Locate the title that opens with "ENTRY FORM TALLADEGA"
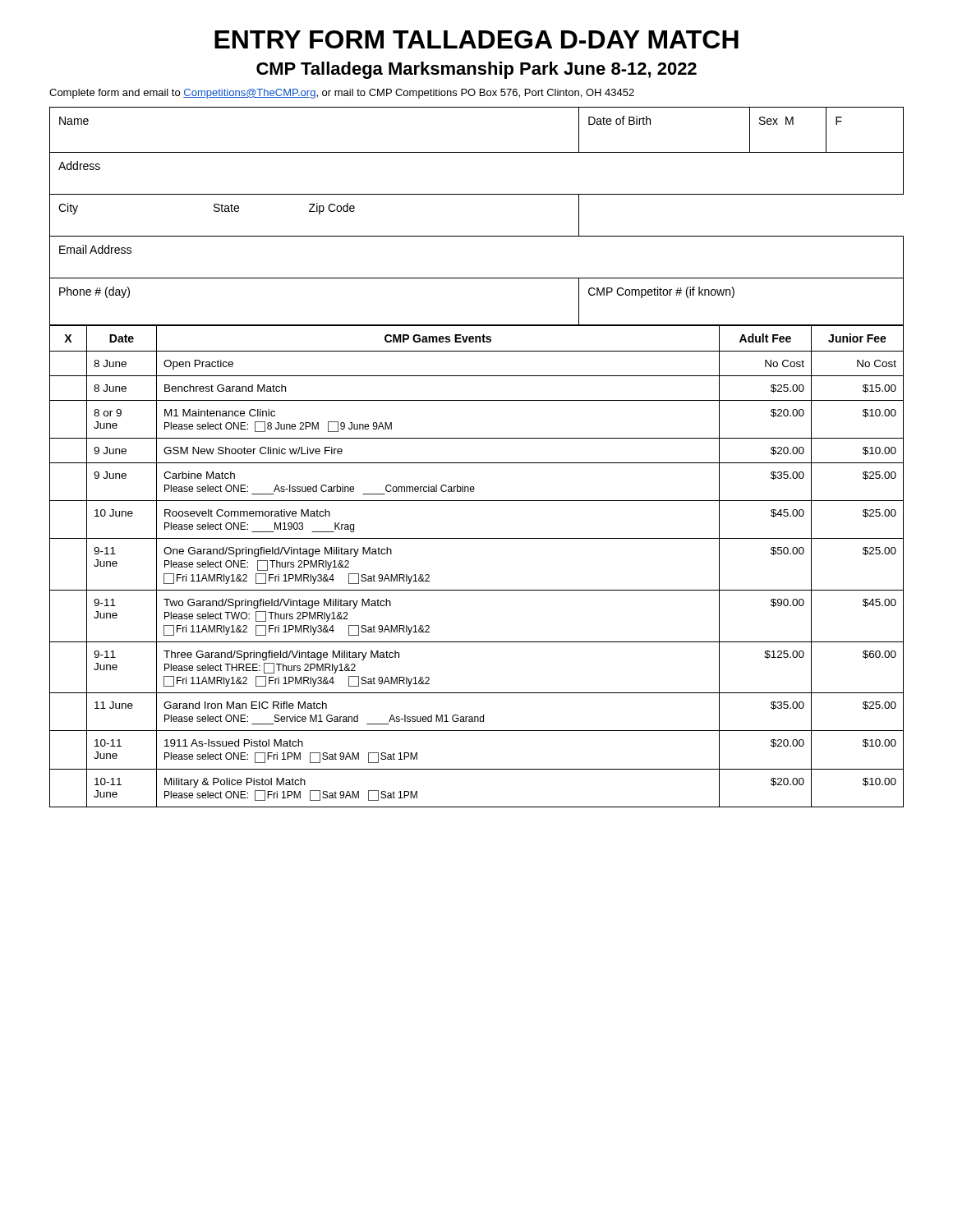953x1232 pixels. [476, 39]
